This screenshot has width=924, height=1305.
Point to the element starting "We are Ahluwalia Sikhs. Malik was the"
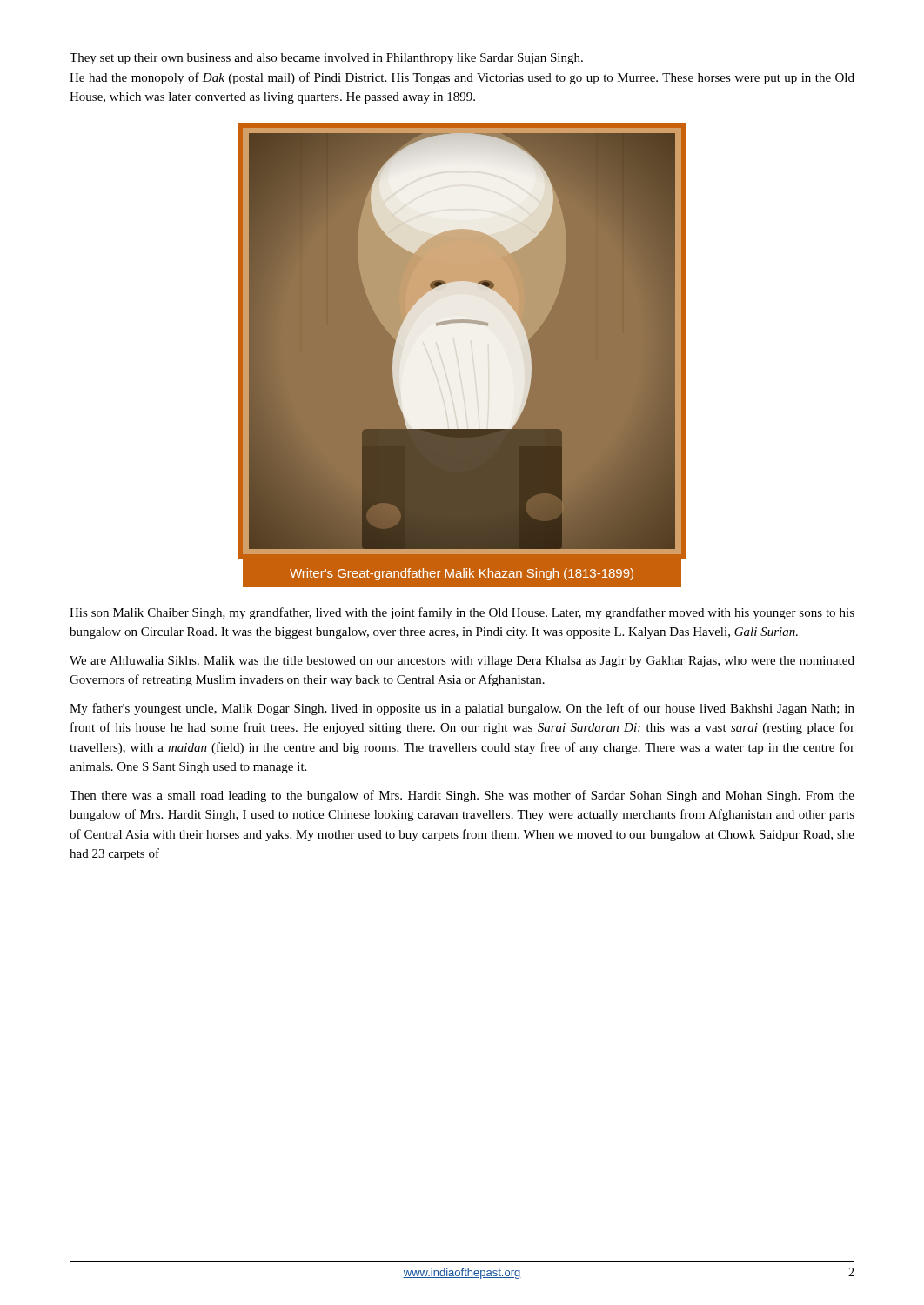tap(462, 670)
